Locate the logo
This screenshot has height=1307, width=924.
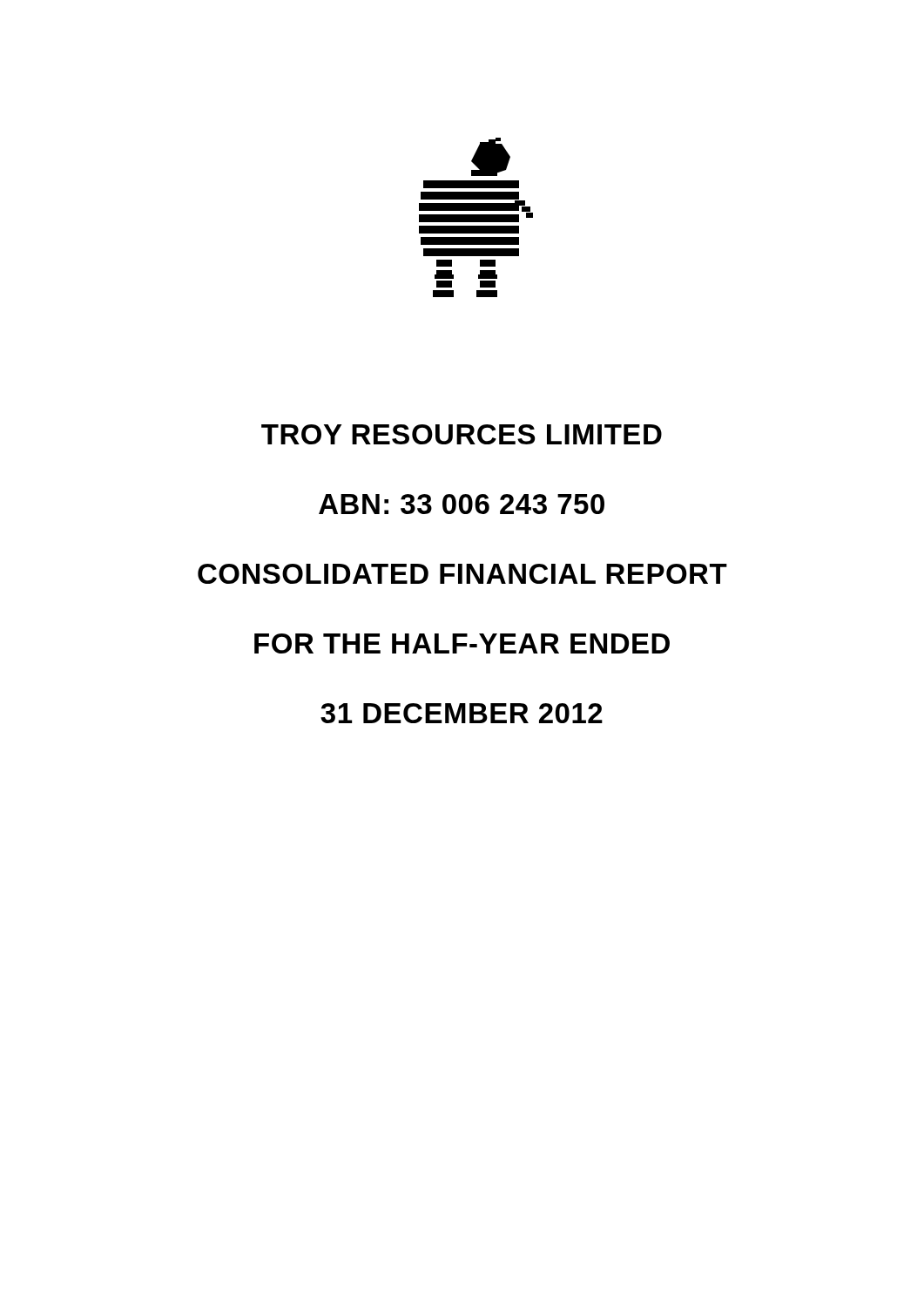(x=462, y=241)
